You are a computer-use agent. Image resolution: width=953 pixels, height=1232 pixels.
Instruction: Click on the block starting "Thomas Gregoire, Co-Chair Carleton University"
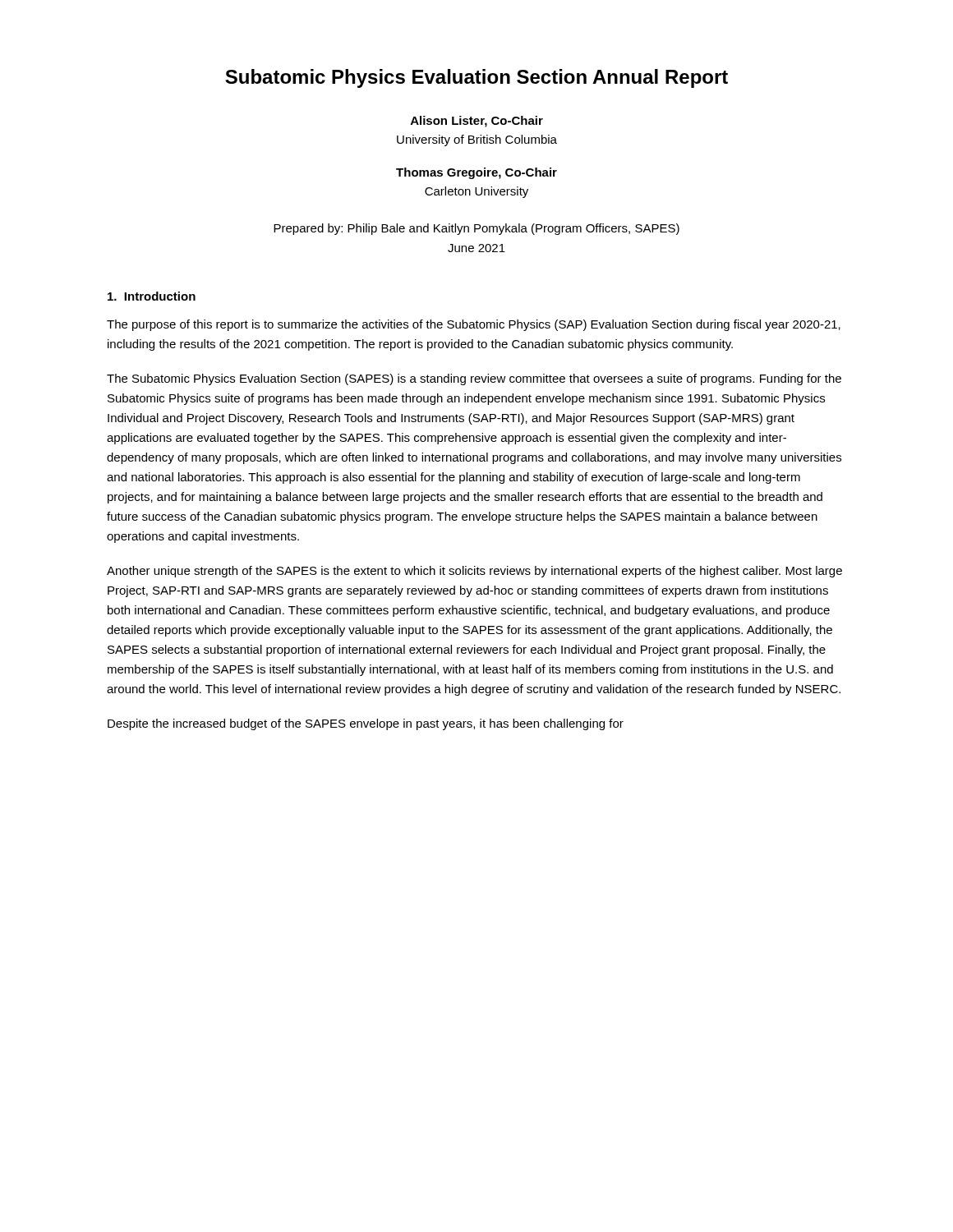click(476, 182)
